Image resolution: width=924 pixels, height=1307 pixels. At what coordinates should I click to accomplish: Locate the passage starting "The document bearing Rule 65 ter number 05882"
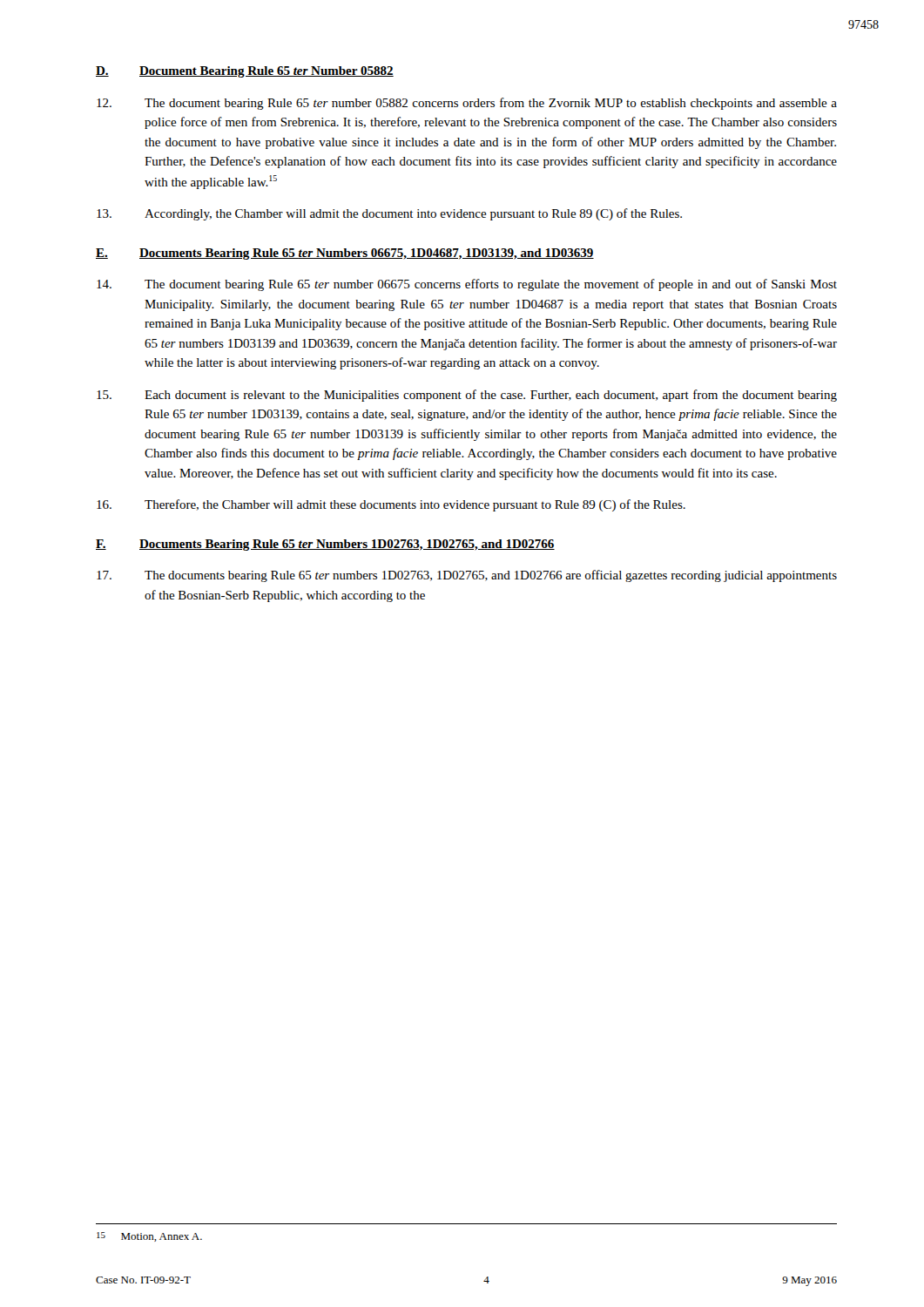[x=466, y=142]
